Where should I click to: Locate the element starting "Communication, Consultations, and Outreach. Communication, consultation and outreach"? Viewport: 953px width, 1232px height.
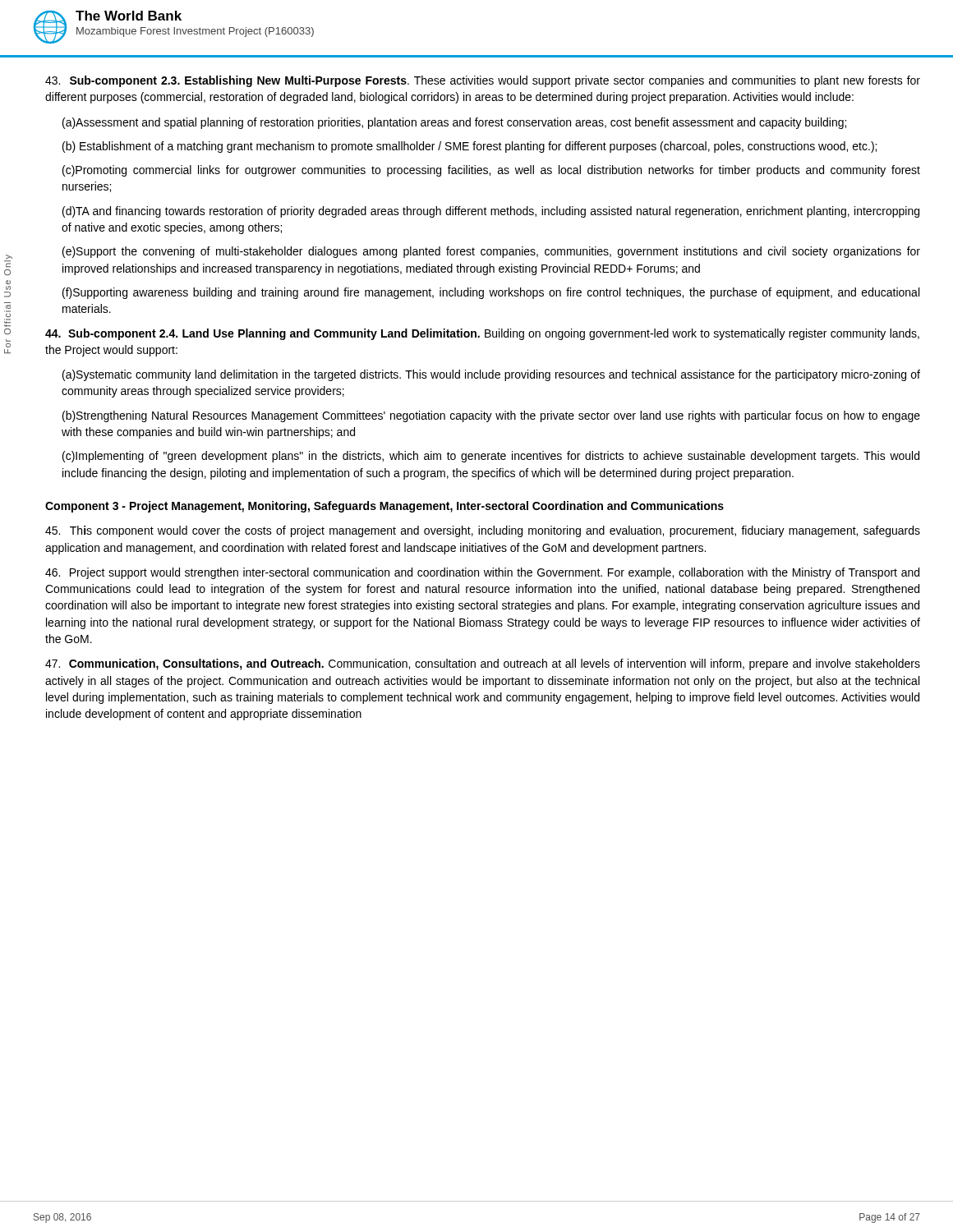pyautogui.click(x=483, y=689)
